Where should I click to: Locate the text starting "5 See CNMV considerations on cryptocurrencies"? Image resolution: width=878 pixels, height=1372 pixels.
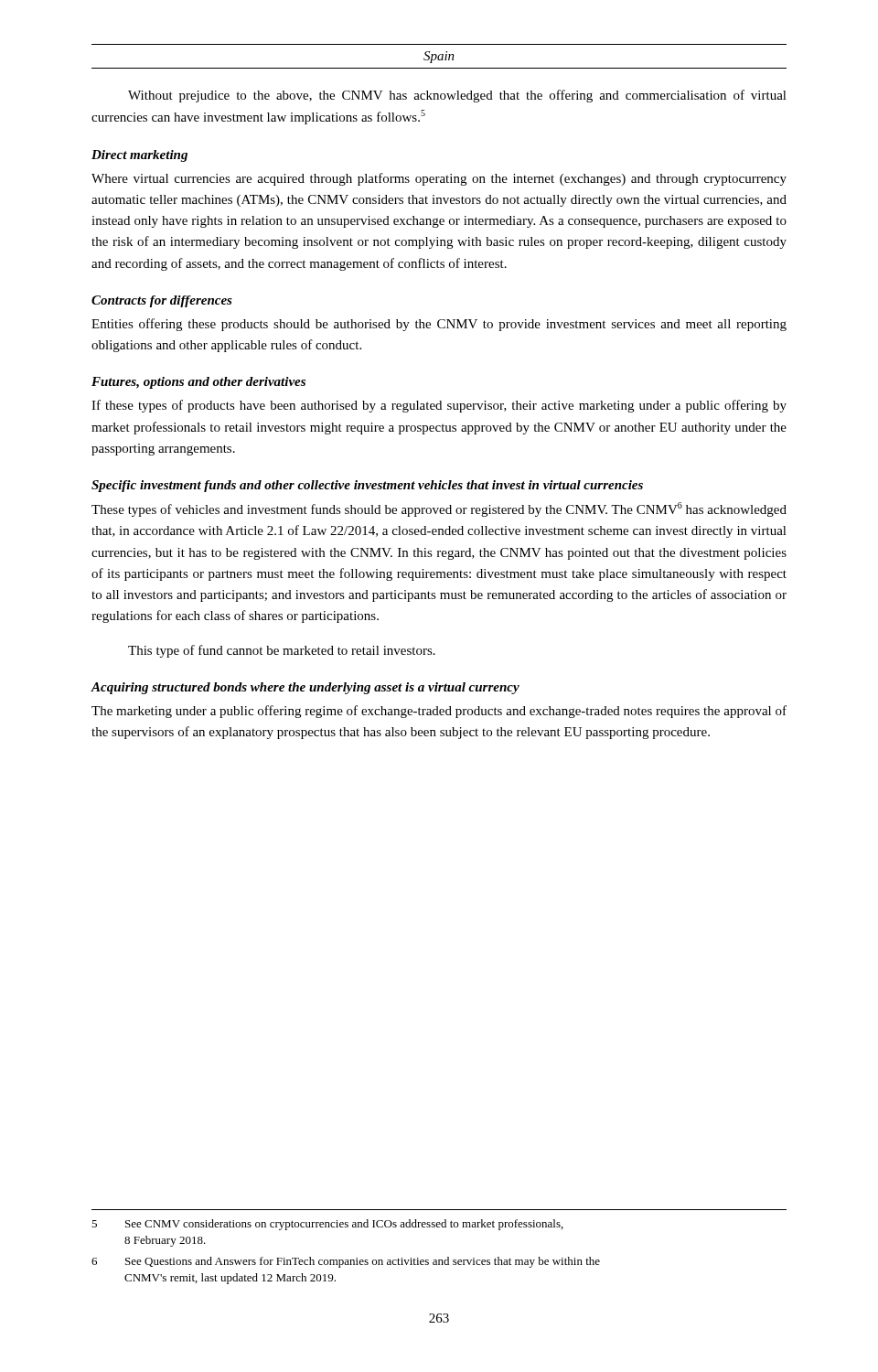[439, 1232]
